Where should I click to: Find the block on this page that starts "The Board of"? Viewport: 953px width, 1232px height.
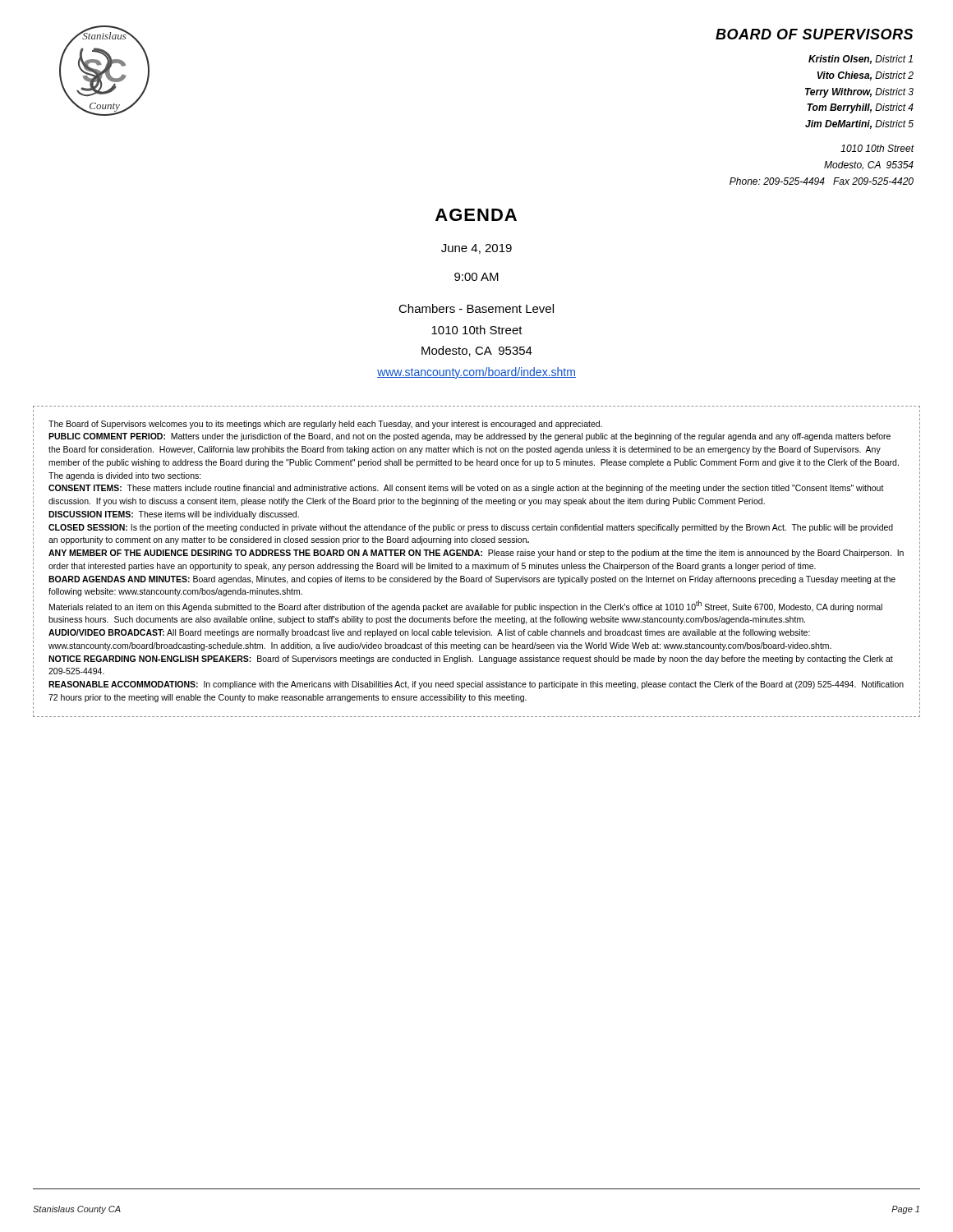tap(476, 424)
